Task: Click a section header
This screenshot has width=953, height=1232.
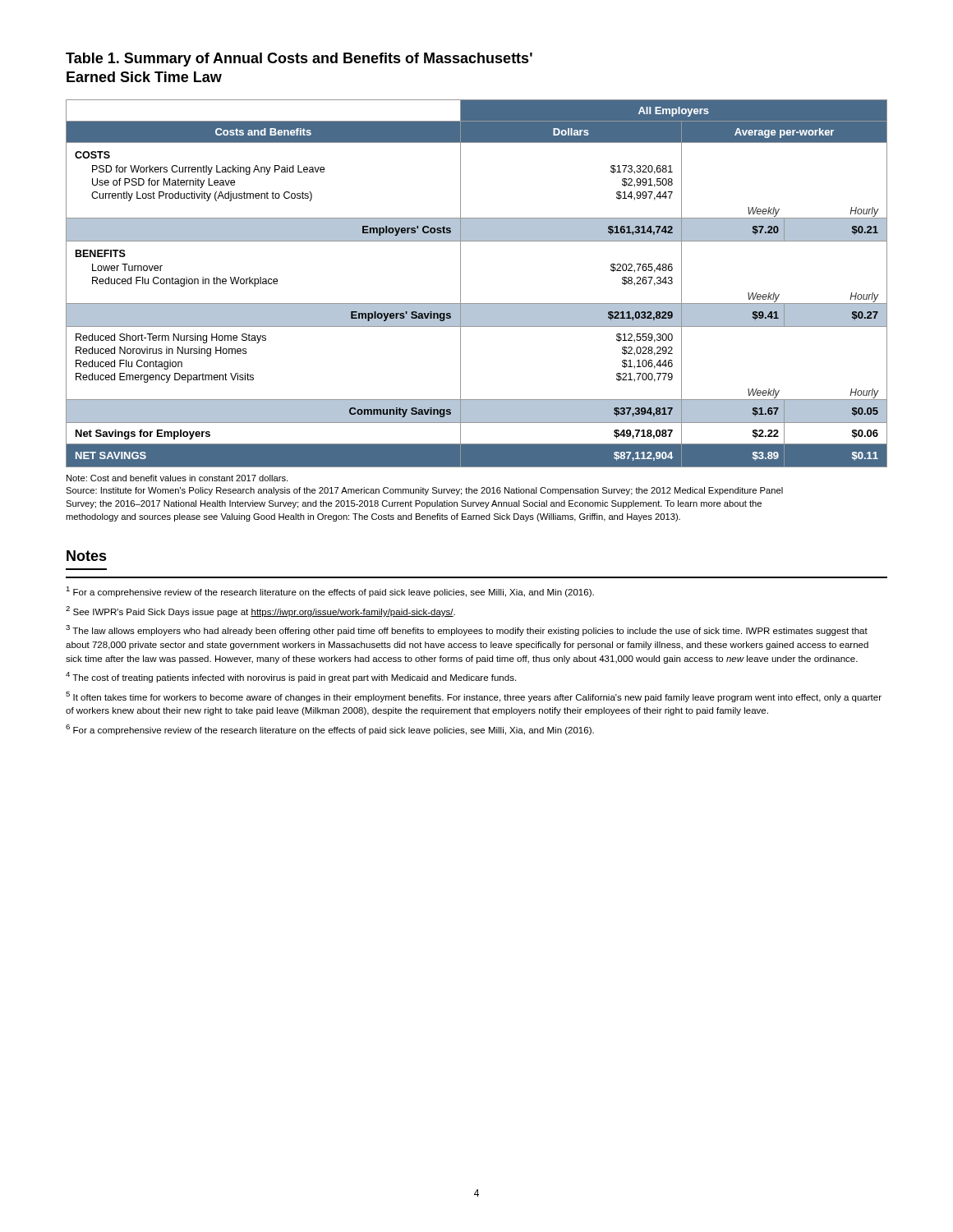Action: [86, 559]
